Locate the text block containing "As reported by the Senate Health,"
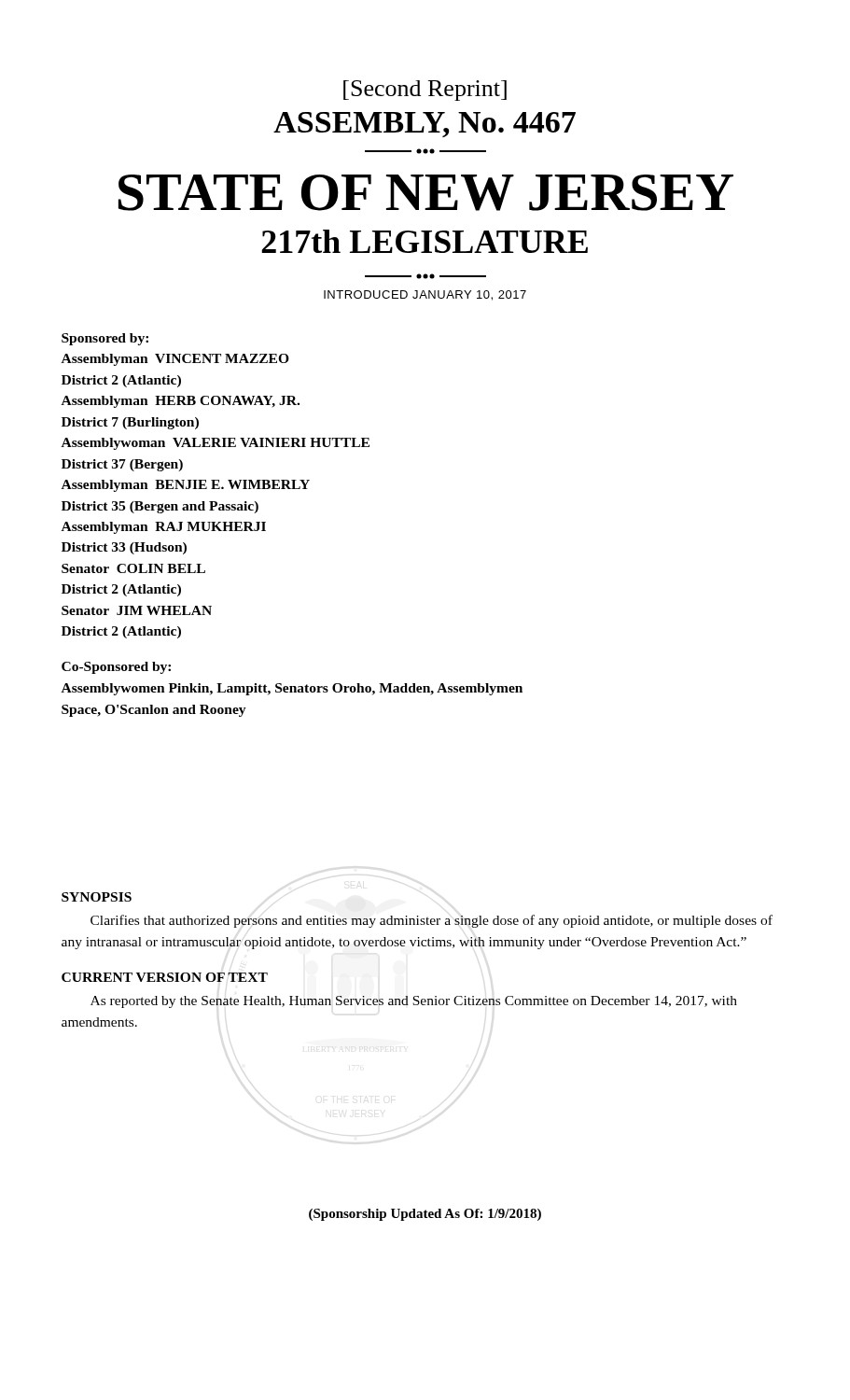 pos(399,1011)
